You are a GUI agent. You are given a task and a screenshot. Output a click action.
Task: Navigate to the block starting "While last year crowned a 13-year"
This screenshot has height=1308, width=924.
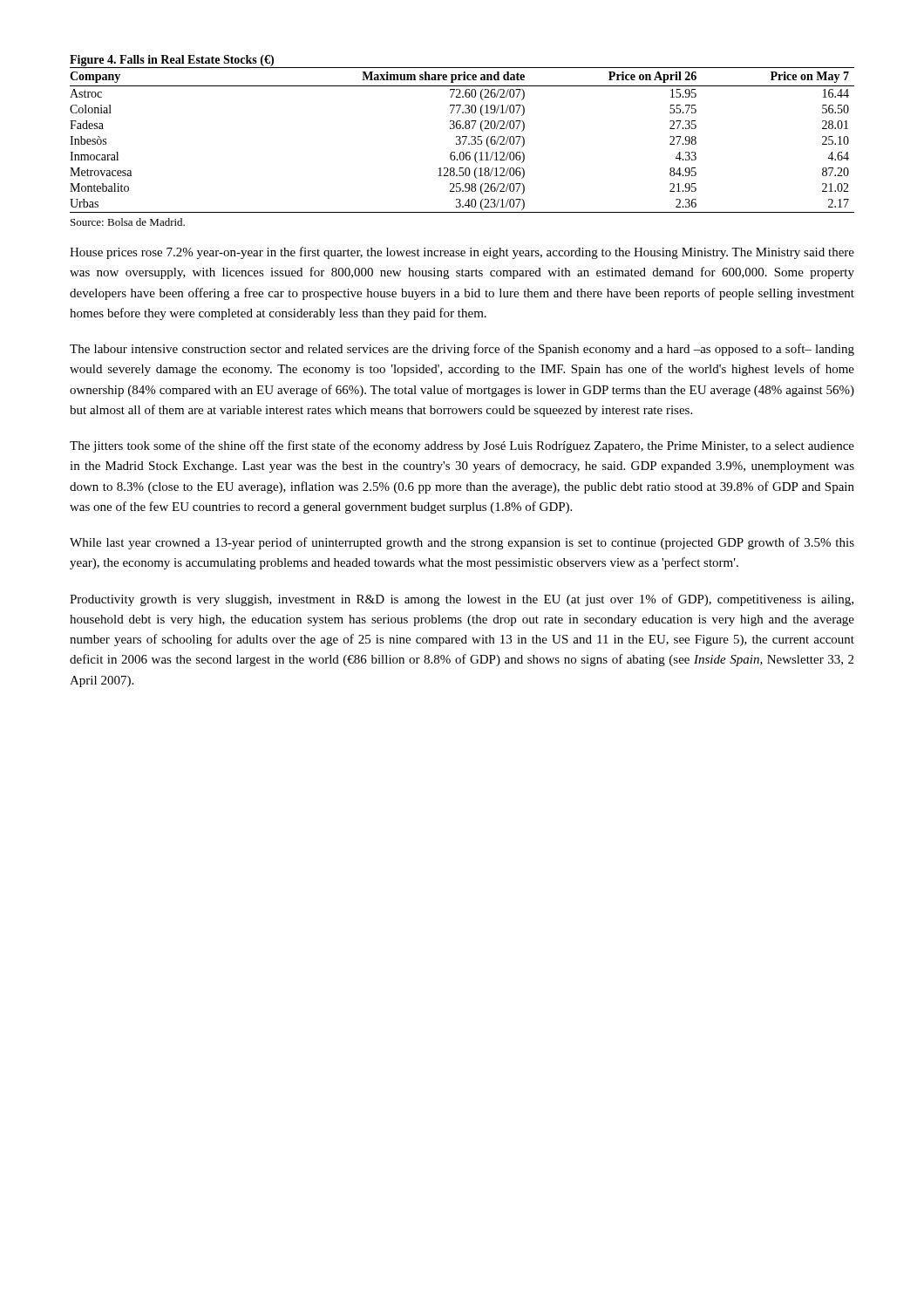(x=462, y=553)
